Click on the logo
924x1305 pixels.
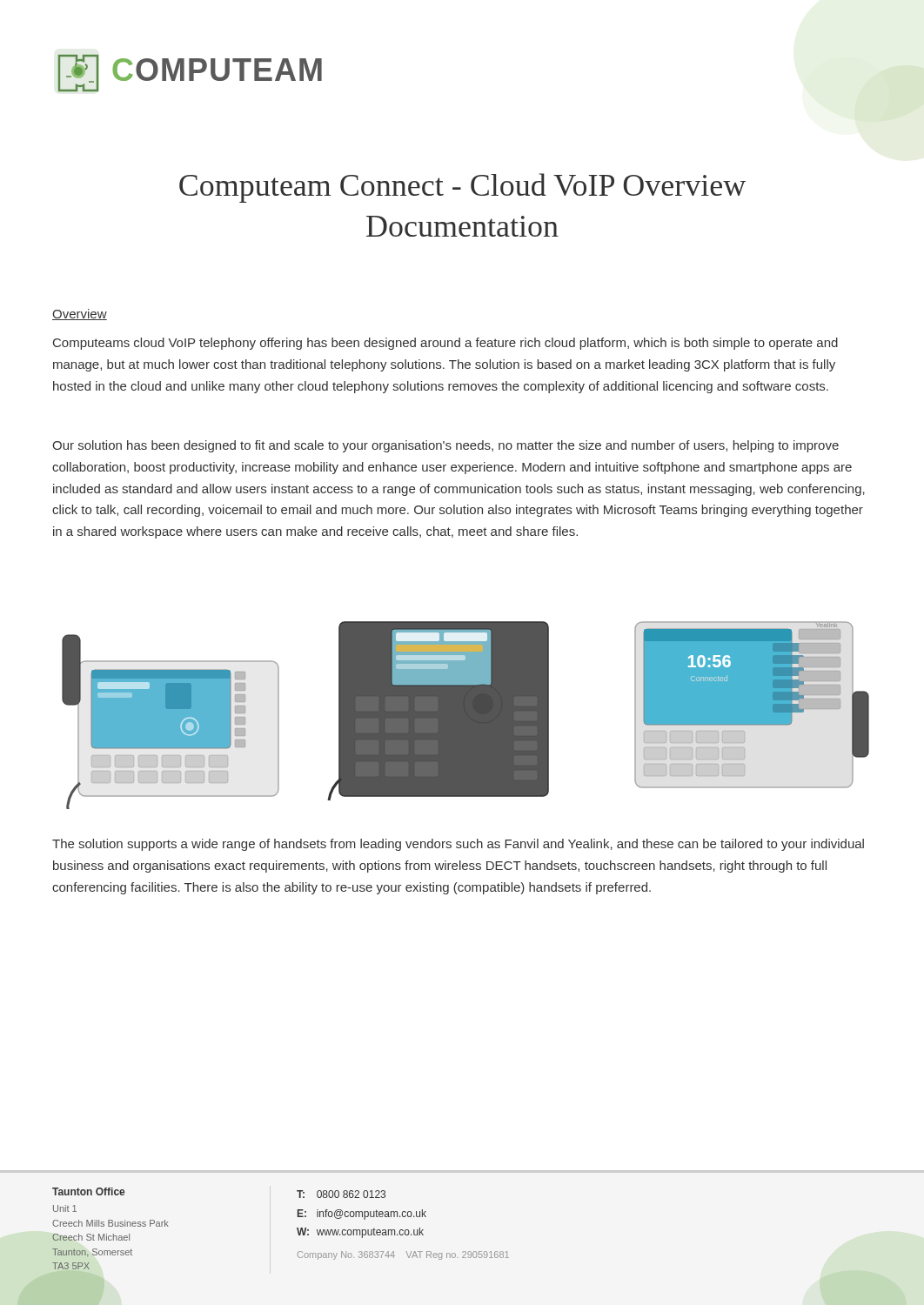200,68
